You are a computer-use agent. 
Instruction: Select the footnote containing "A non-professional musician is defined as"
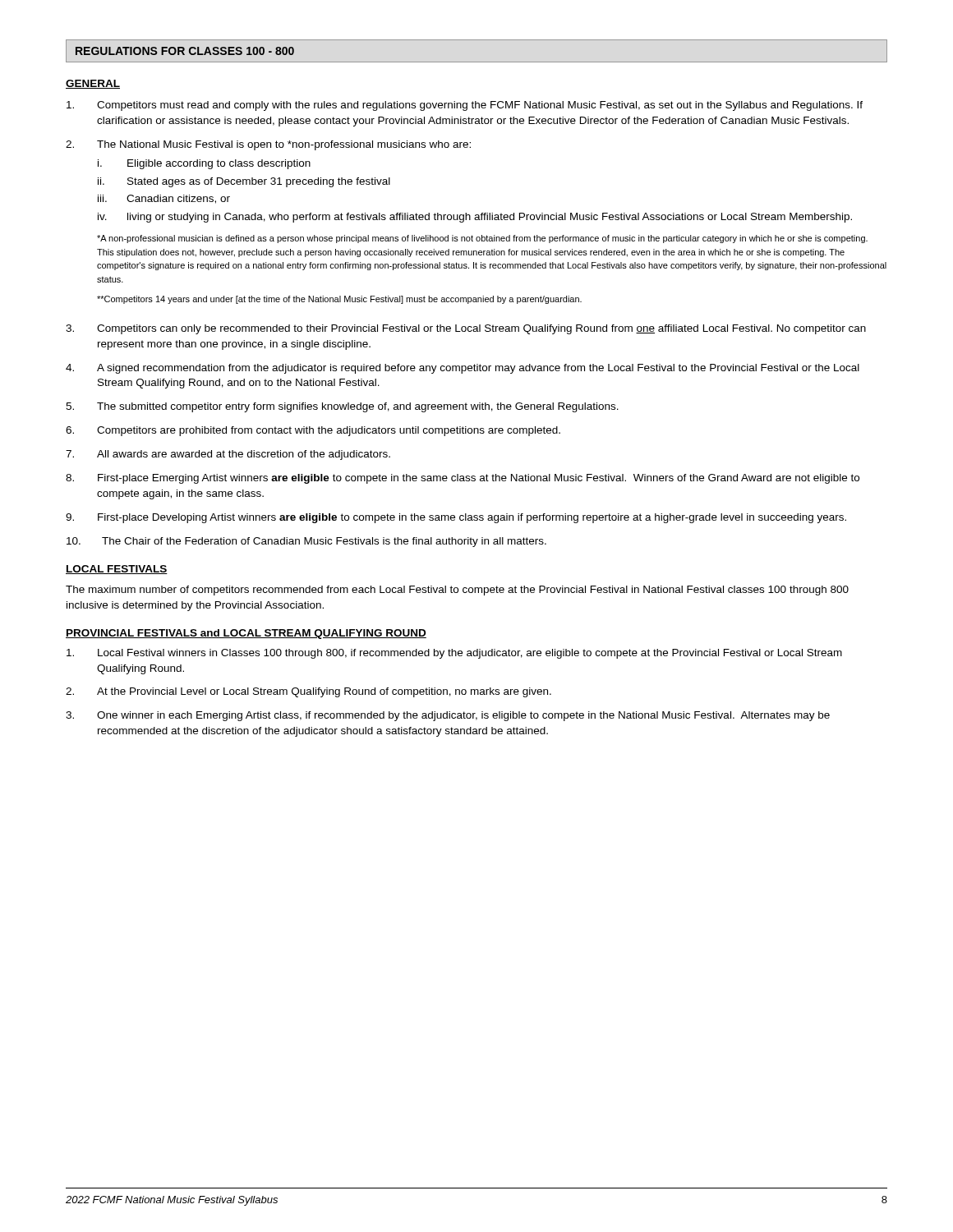(x=492, y=259)
